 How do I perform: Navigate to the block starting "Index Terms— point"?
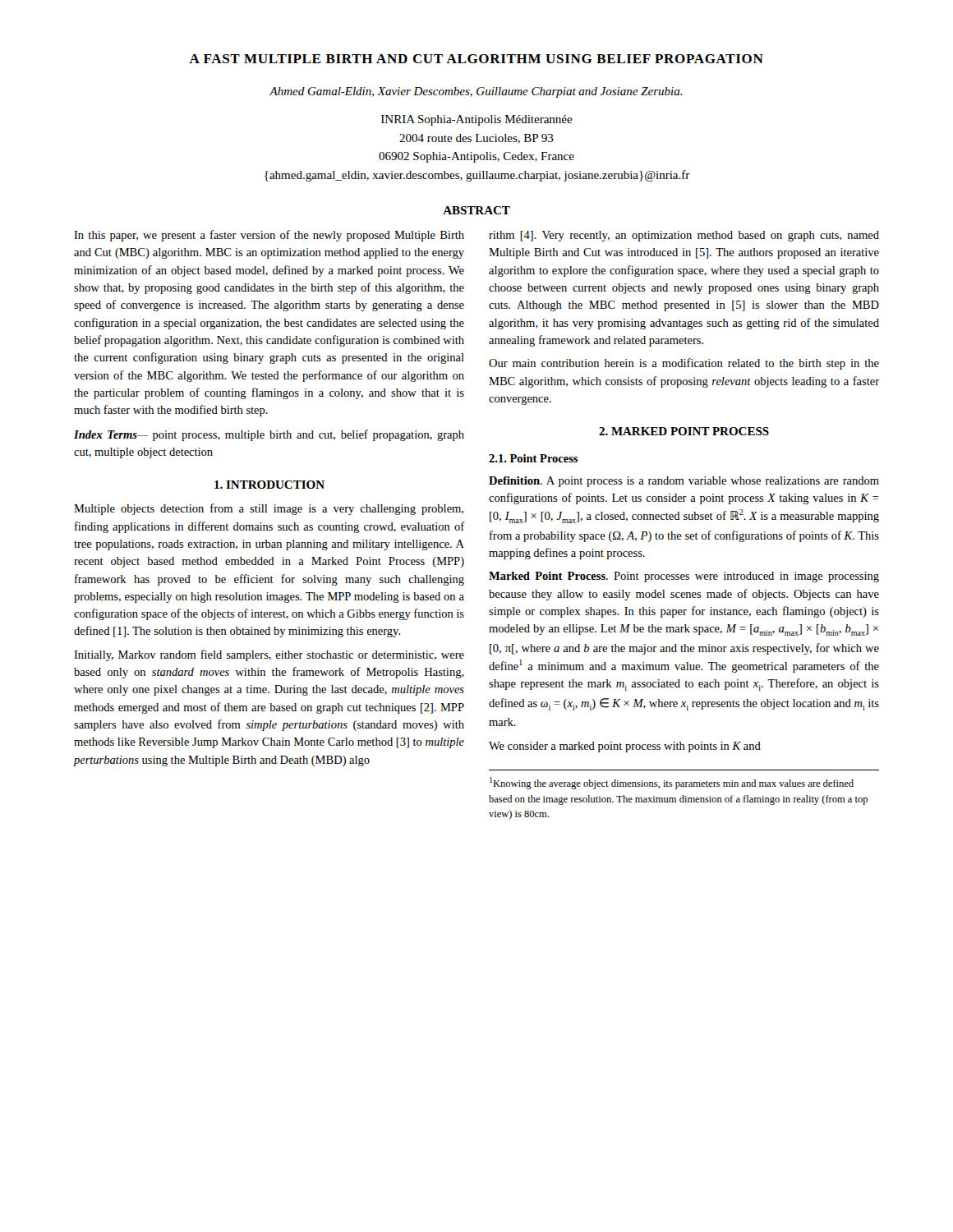[x=269, y=443]
